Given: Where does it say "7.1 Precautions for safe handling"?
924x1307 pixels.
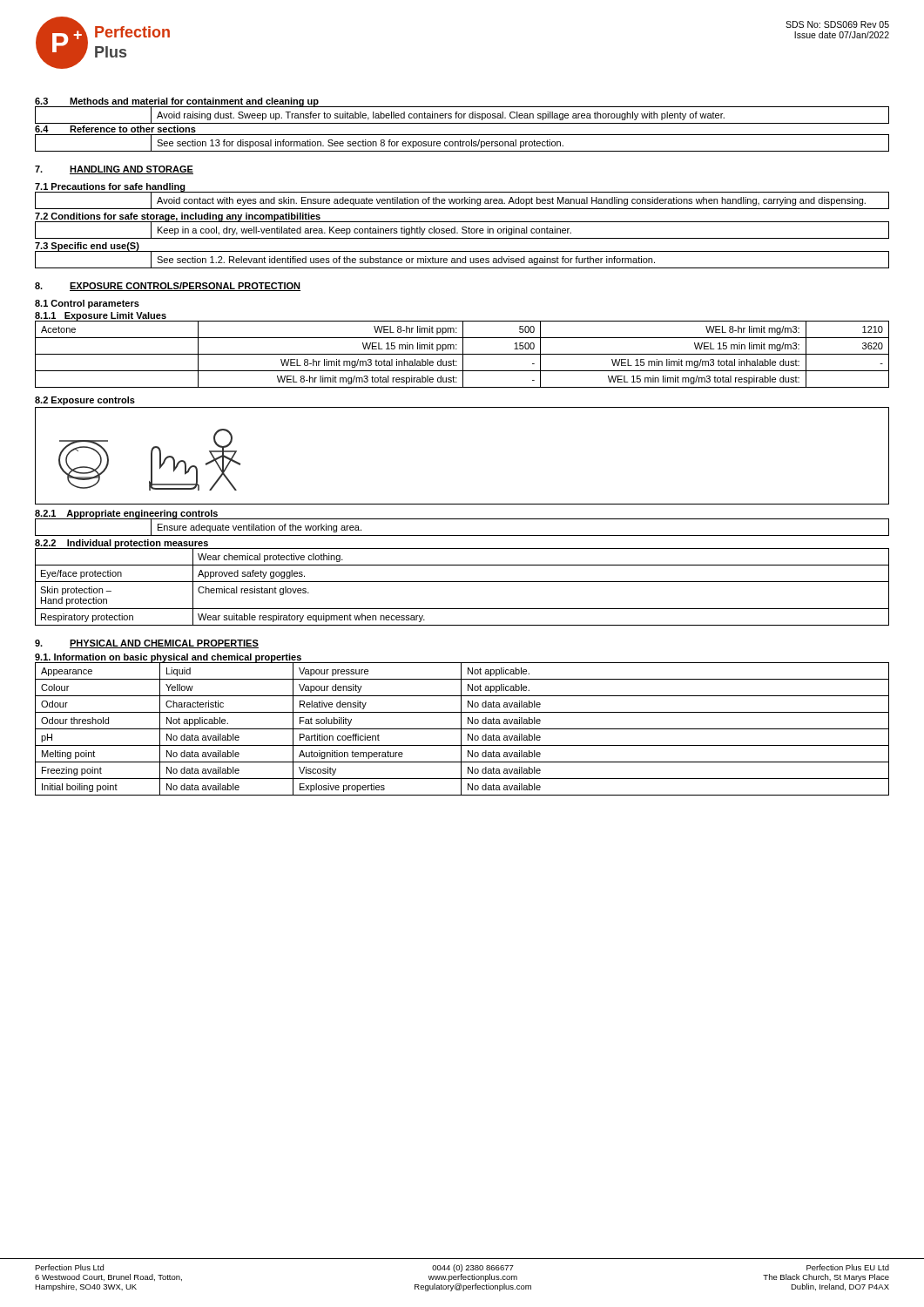Looking at the screenshot, I should pos(462,187).
